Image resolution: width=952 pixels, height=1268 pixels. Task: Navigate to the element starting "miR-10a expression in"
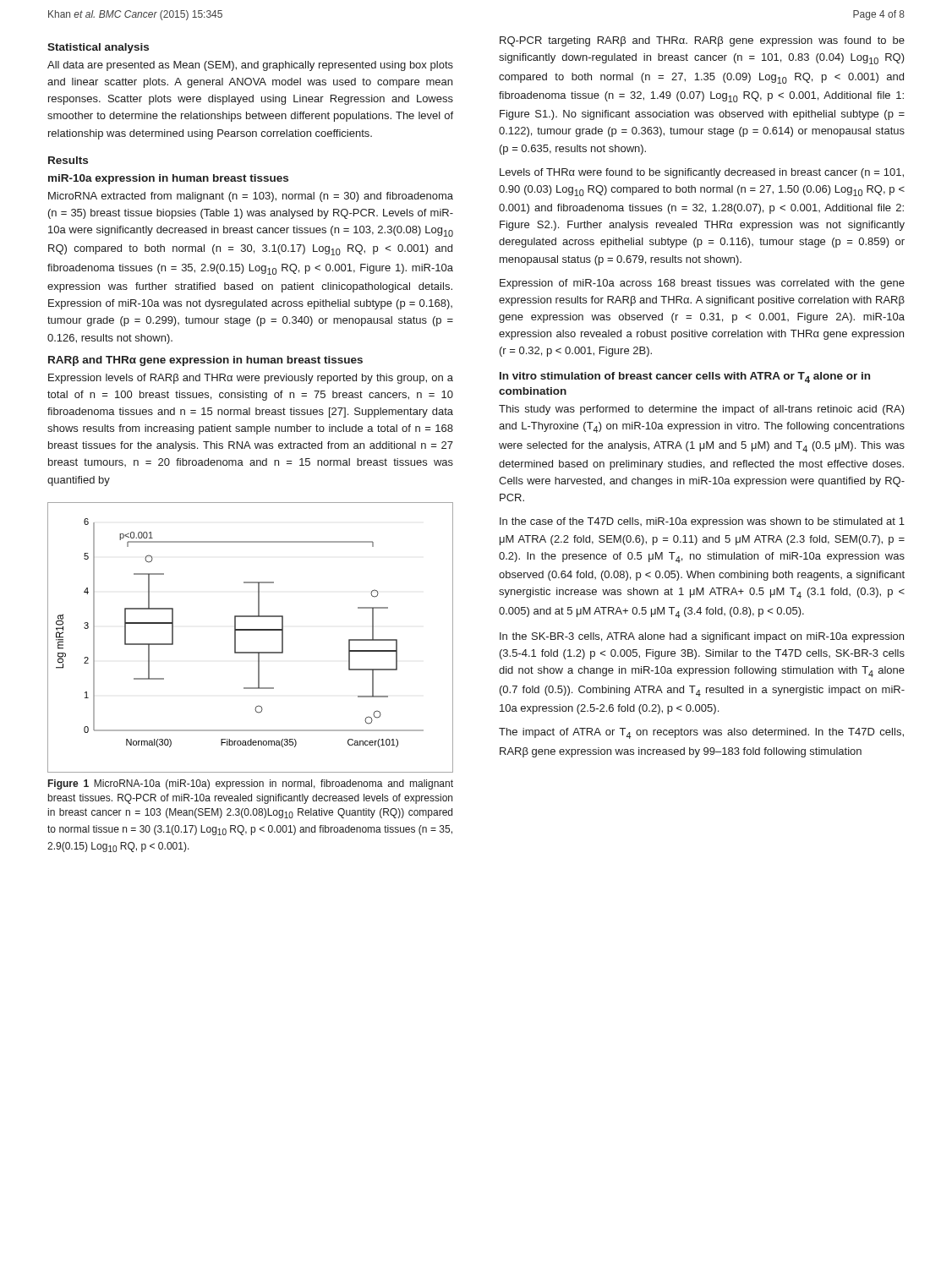coord(168,178)
